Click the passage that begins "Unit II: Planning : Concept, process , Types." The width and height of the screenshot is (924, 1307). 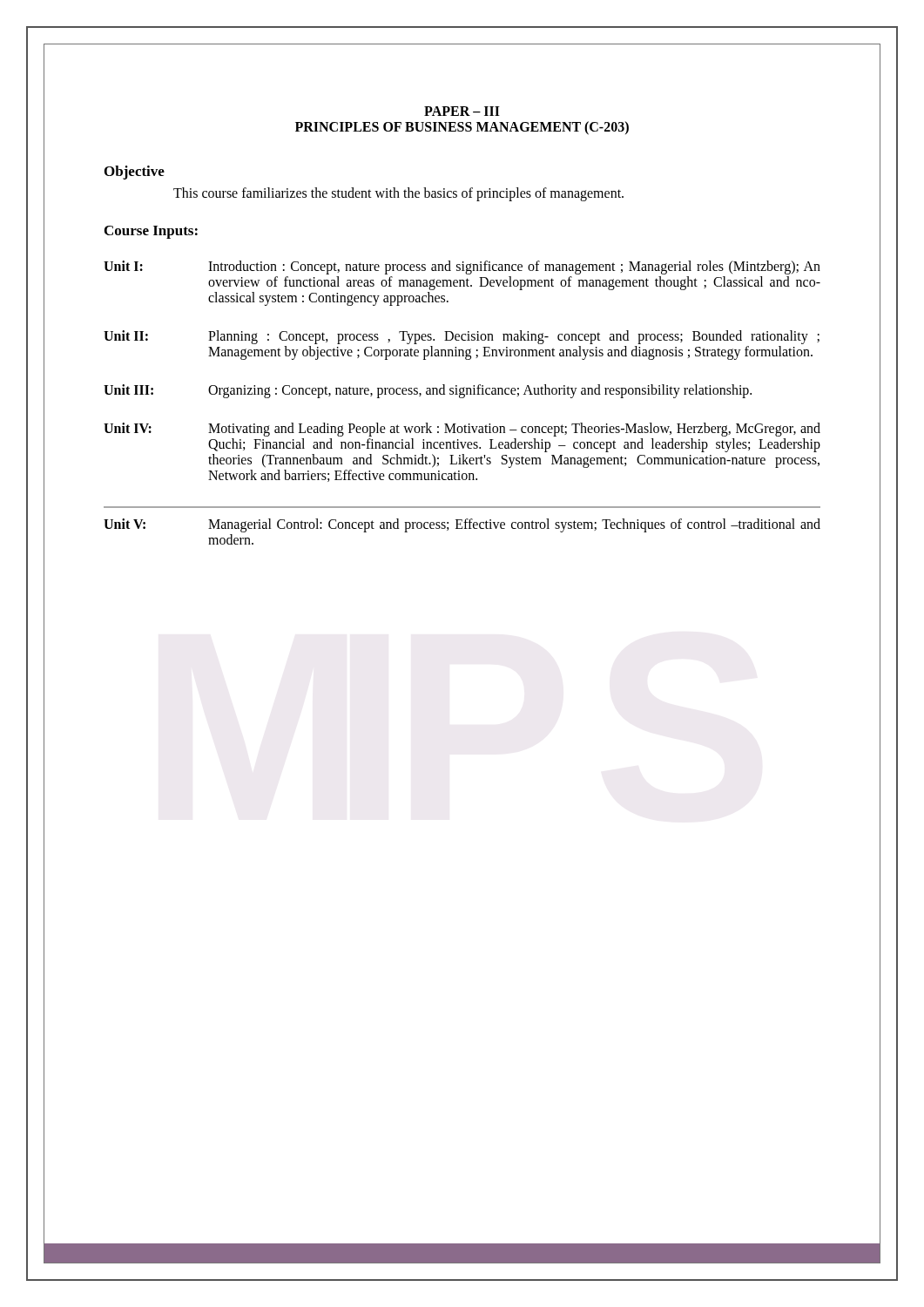pos(462,344)
